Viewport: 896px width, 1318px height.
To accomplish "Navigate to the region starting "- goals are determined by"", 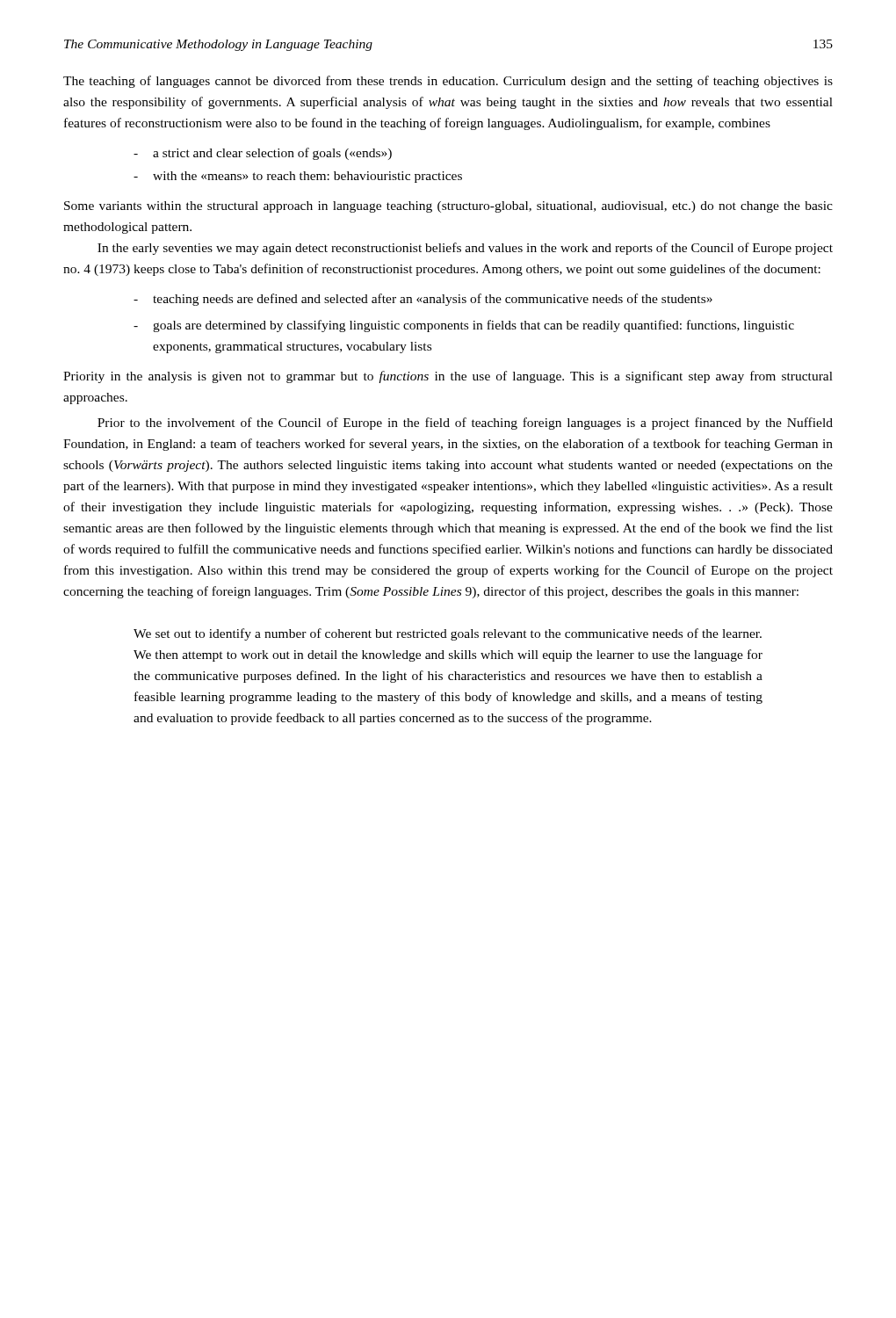I will [x=483, y=336].
